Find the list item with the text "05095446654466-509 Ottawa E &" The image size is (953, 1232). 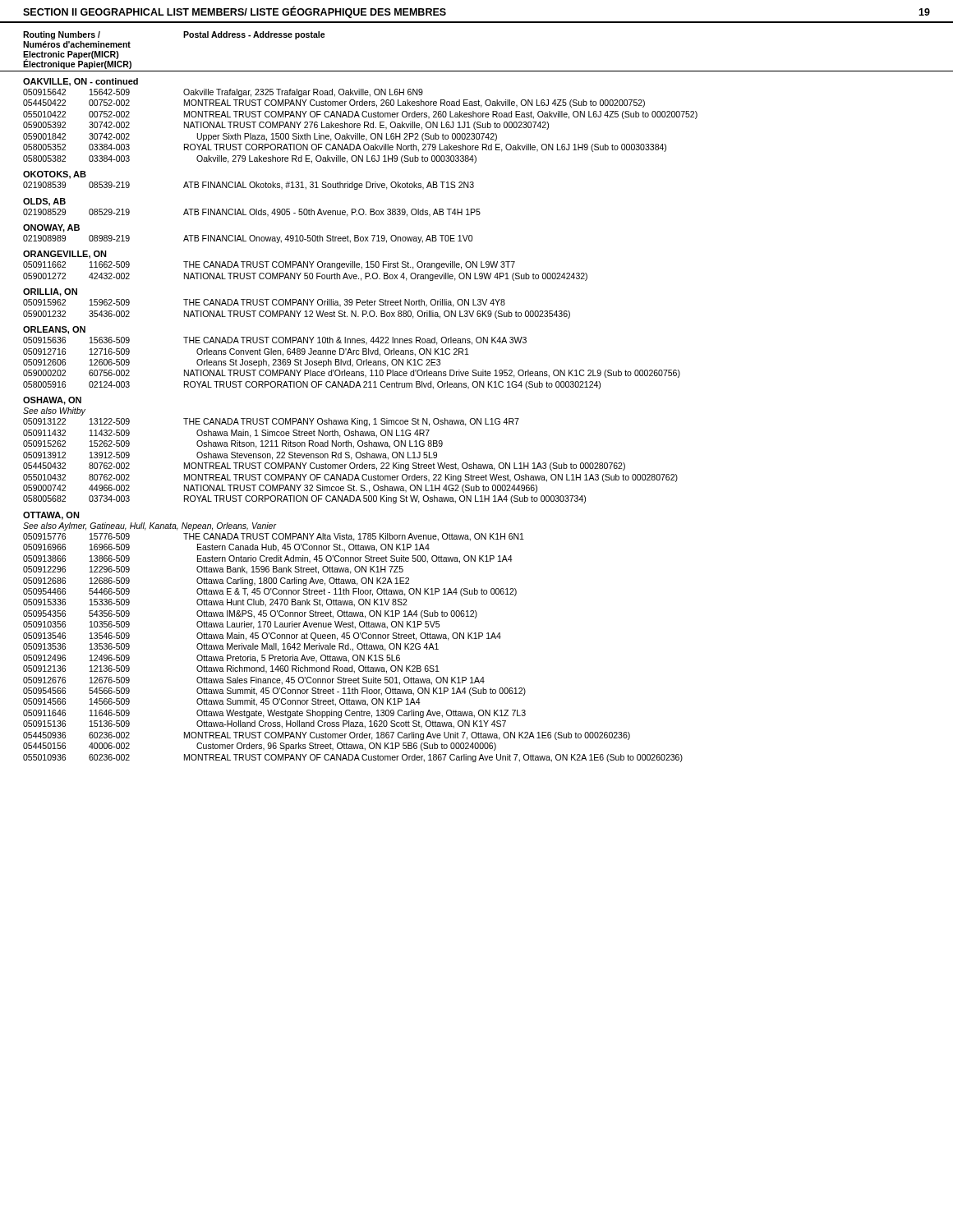tap(476, 592)
